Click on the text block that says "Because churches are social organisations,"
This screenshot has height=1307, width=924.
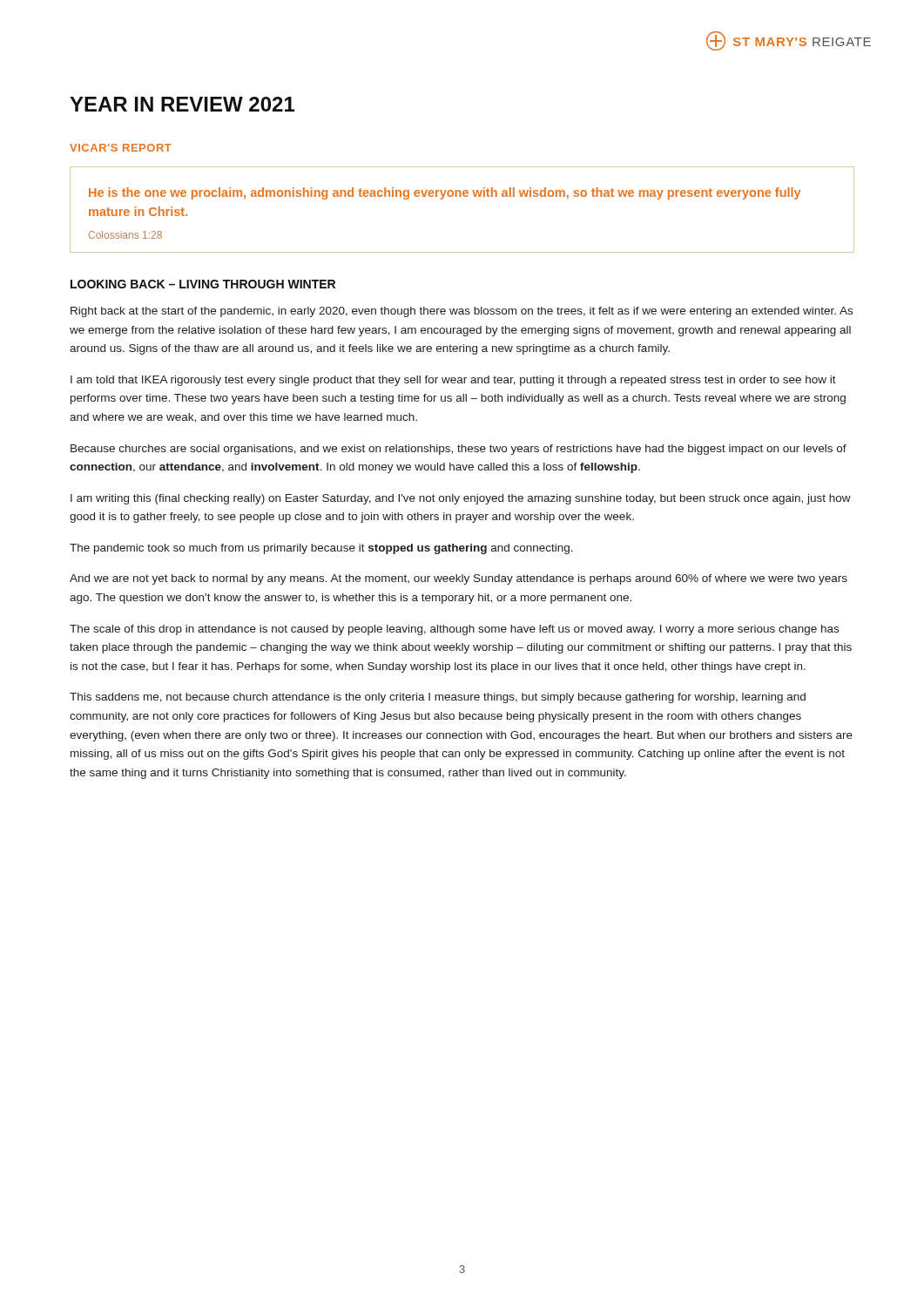458,457
